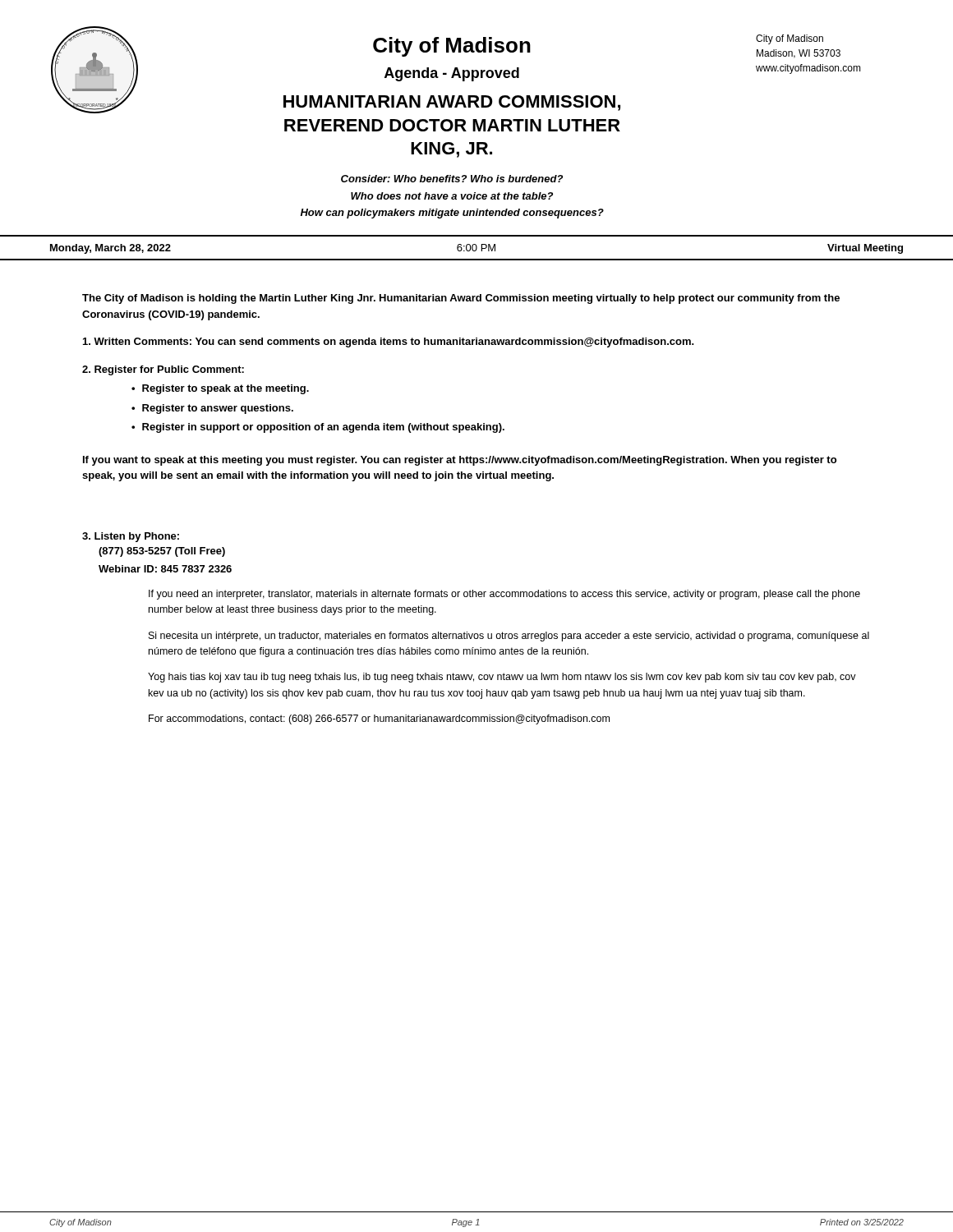Select the table that reads "Monday, March 28, 2022 6:00"

(476, 248)
